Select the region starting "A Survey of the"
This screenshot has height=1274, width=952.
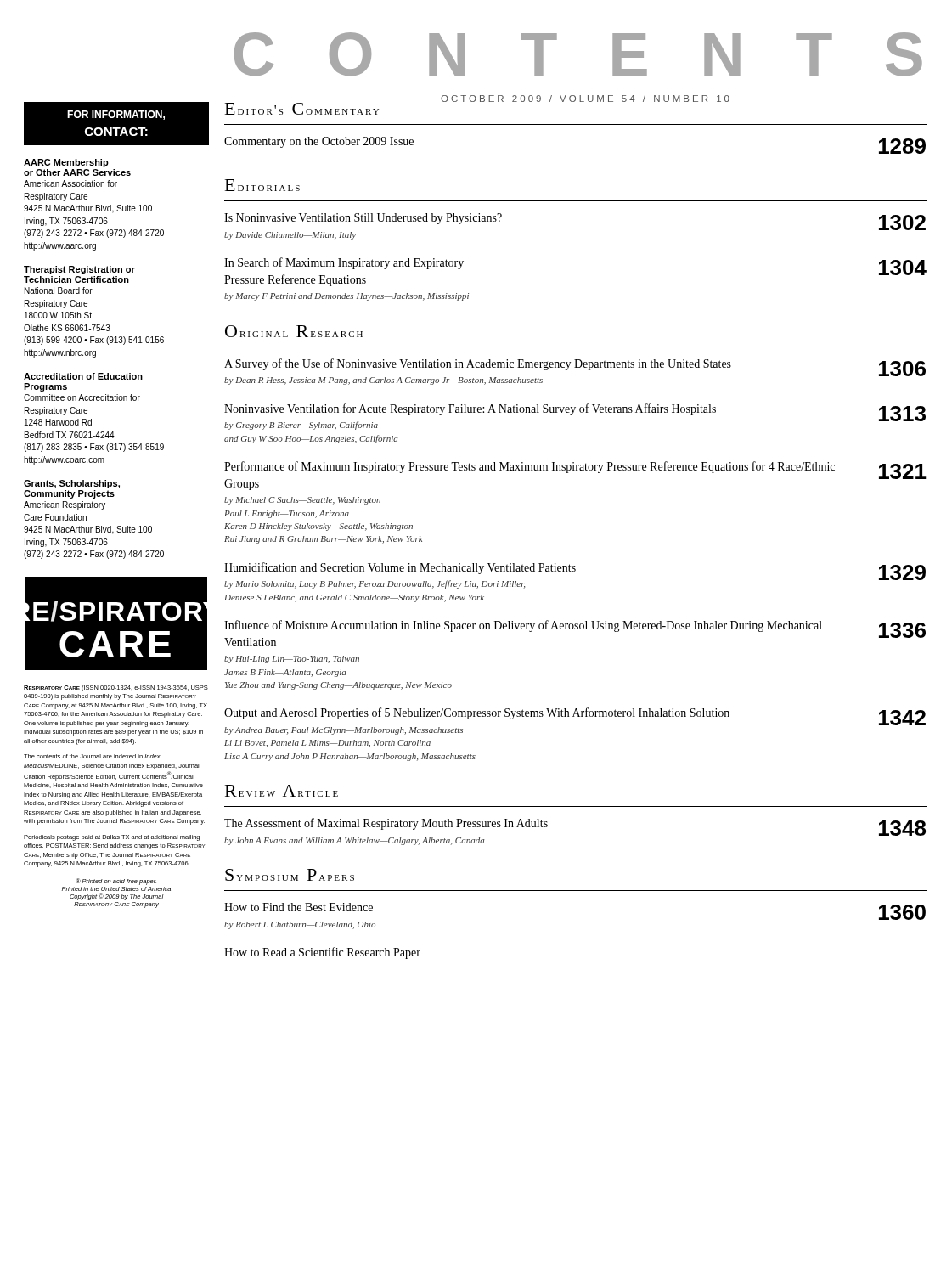(x=575, y=371)
